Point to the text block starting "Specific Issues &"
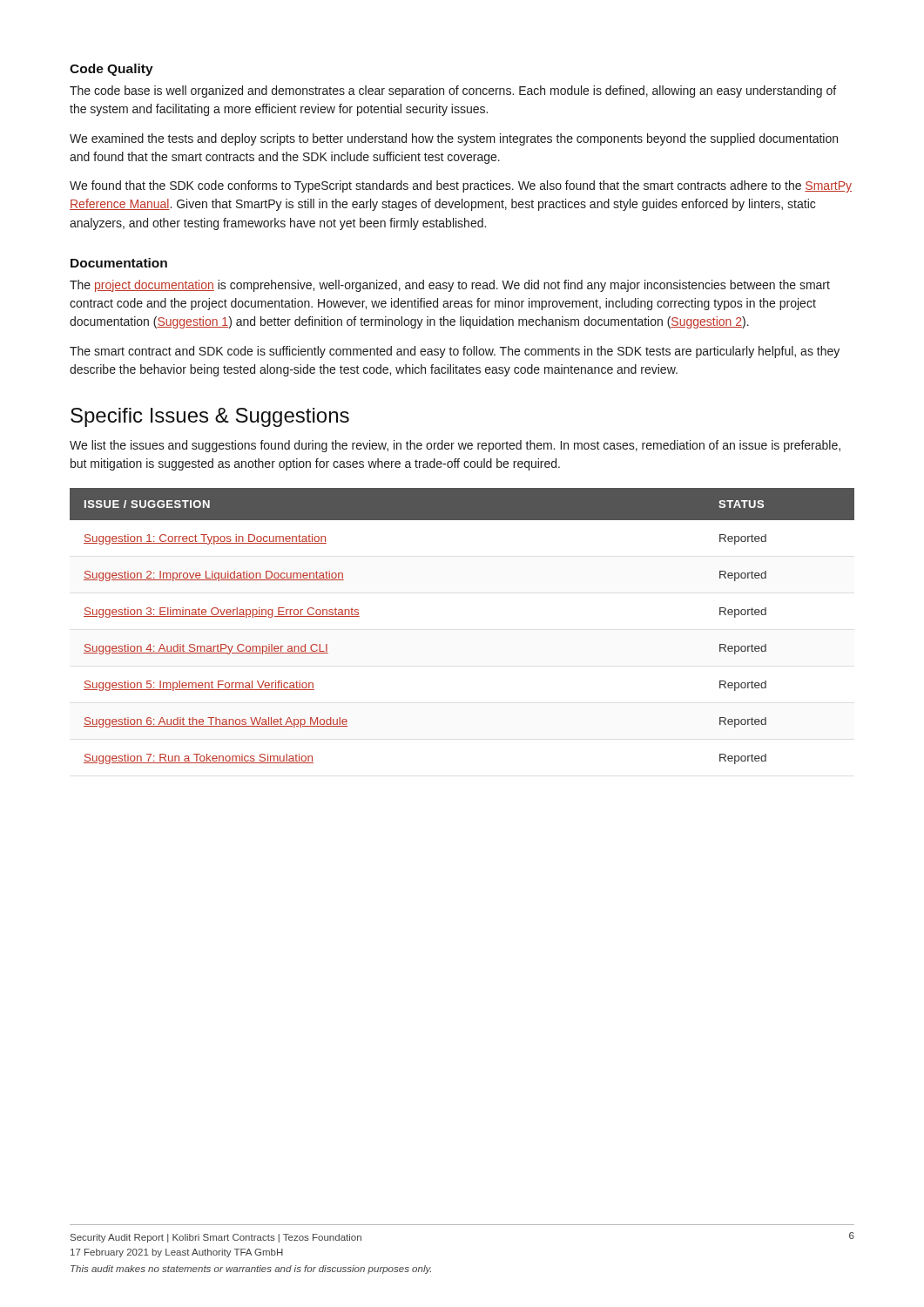924x1307 pixels. [x=210, y=415]
